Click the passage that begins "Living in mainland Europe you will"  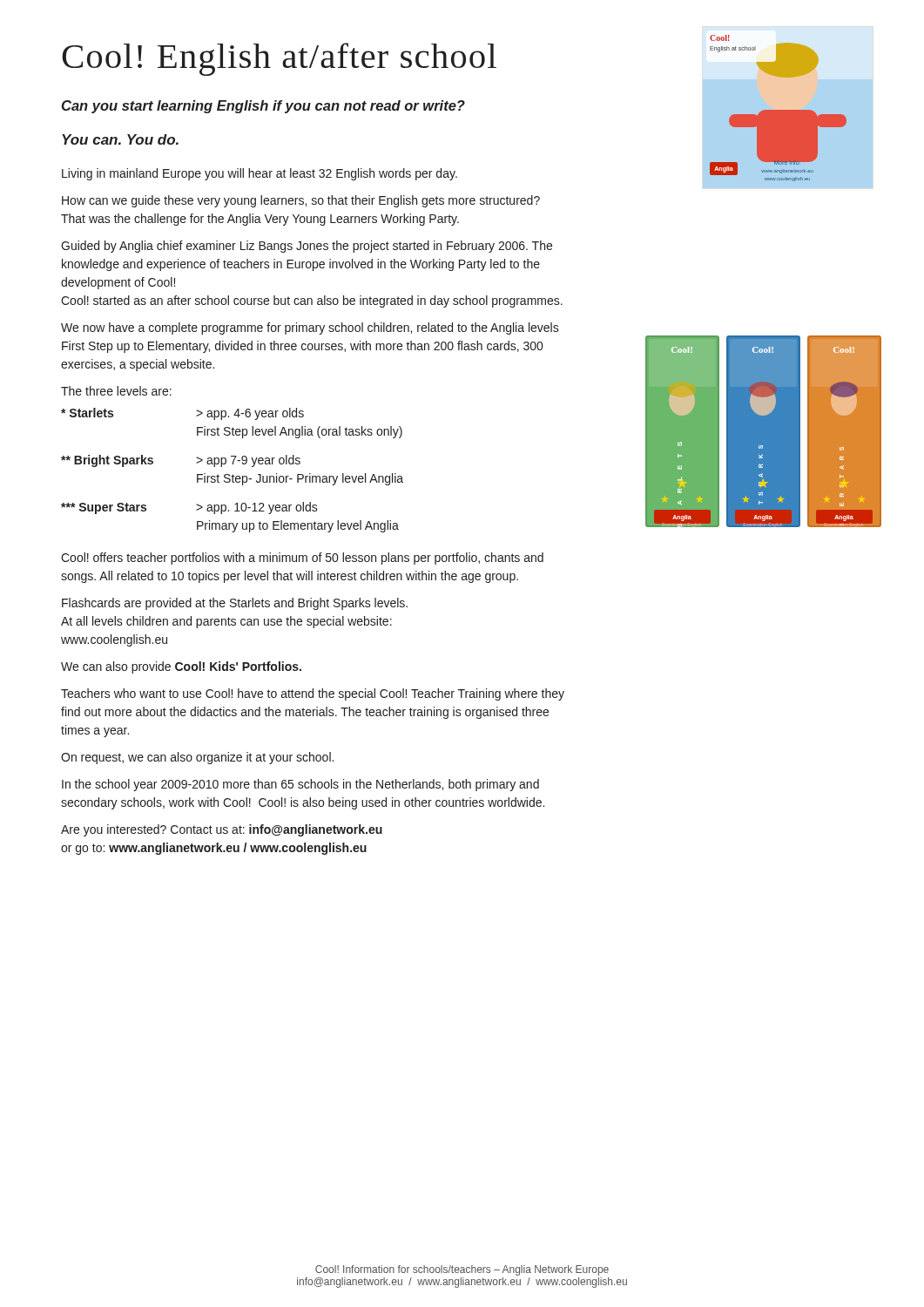(259, 174)
